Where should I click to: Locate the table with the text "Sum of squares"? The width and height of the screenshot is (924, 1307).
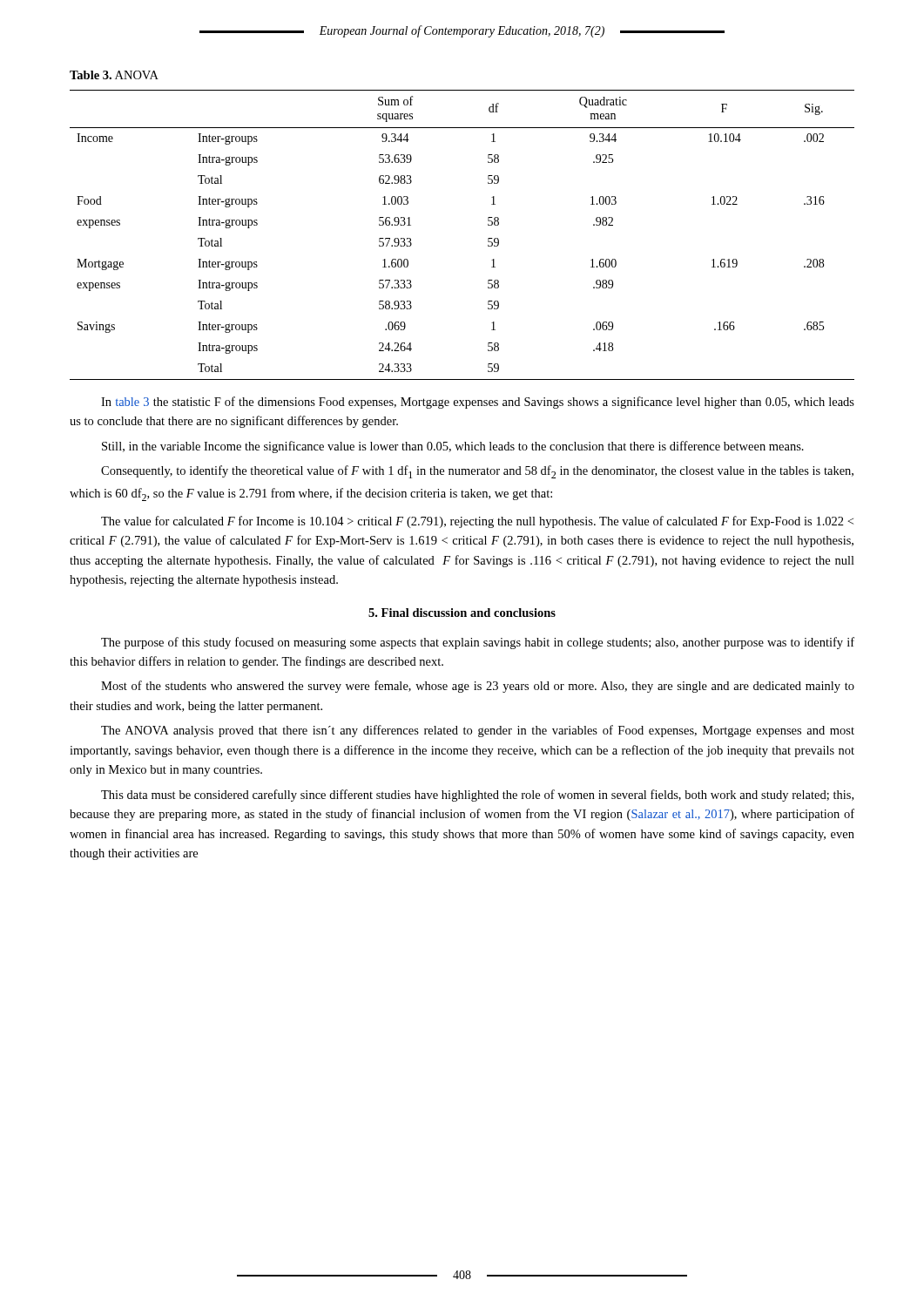462,235
